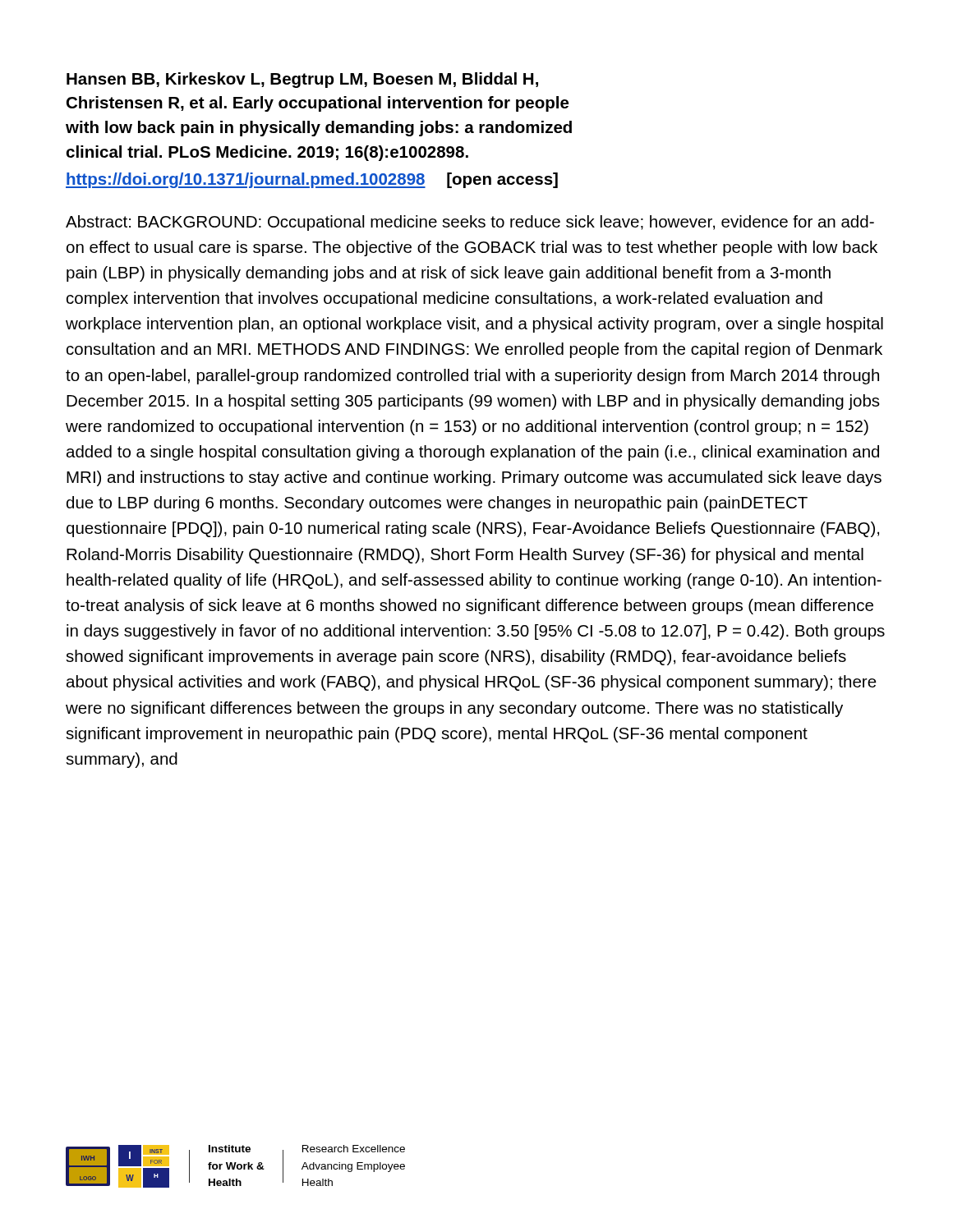The width and height of the screenshot is (953, 1232).
Task: Select the text block containing "Abstract: BACKGROUND: Occupational medicine seeks"
Action: 476,490
